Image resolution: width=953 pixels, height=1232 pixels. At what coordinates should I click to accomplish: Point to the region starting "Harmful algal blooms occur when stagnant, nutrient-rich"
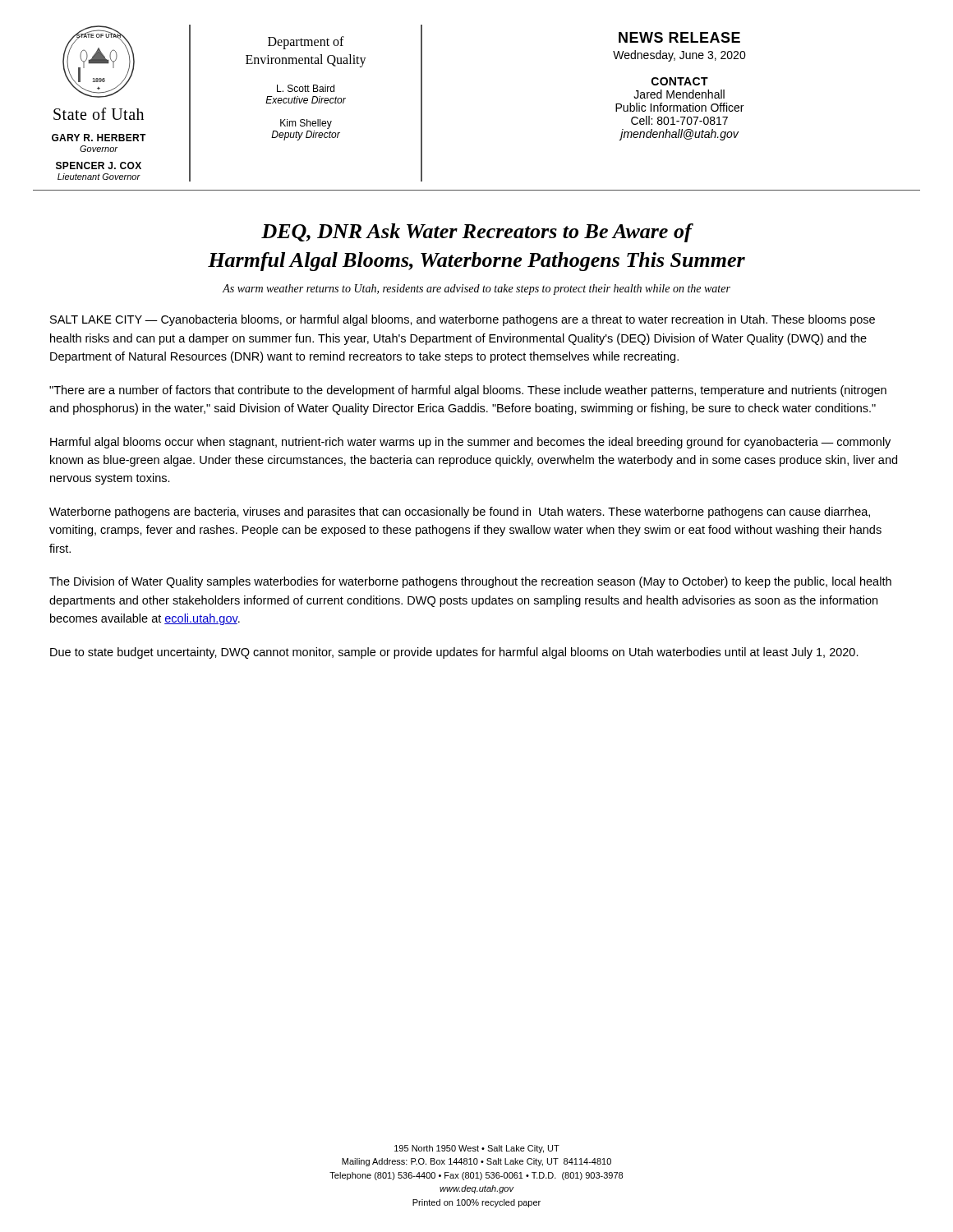pyautogui.click(x=476, y=460)
